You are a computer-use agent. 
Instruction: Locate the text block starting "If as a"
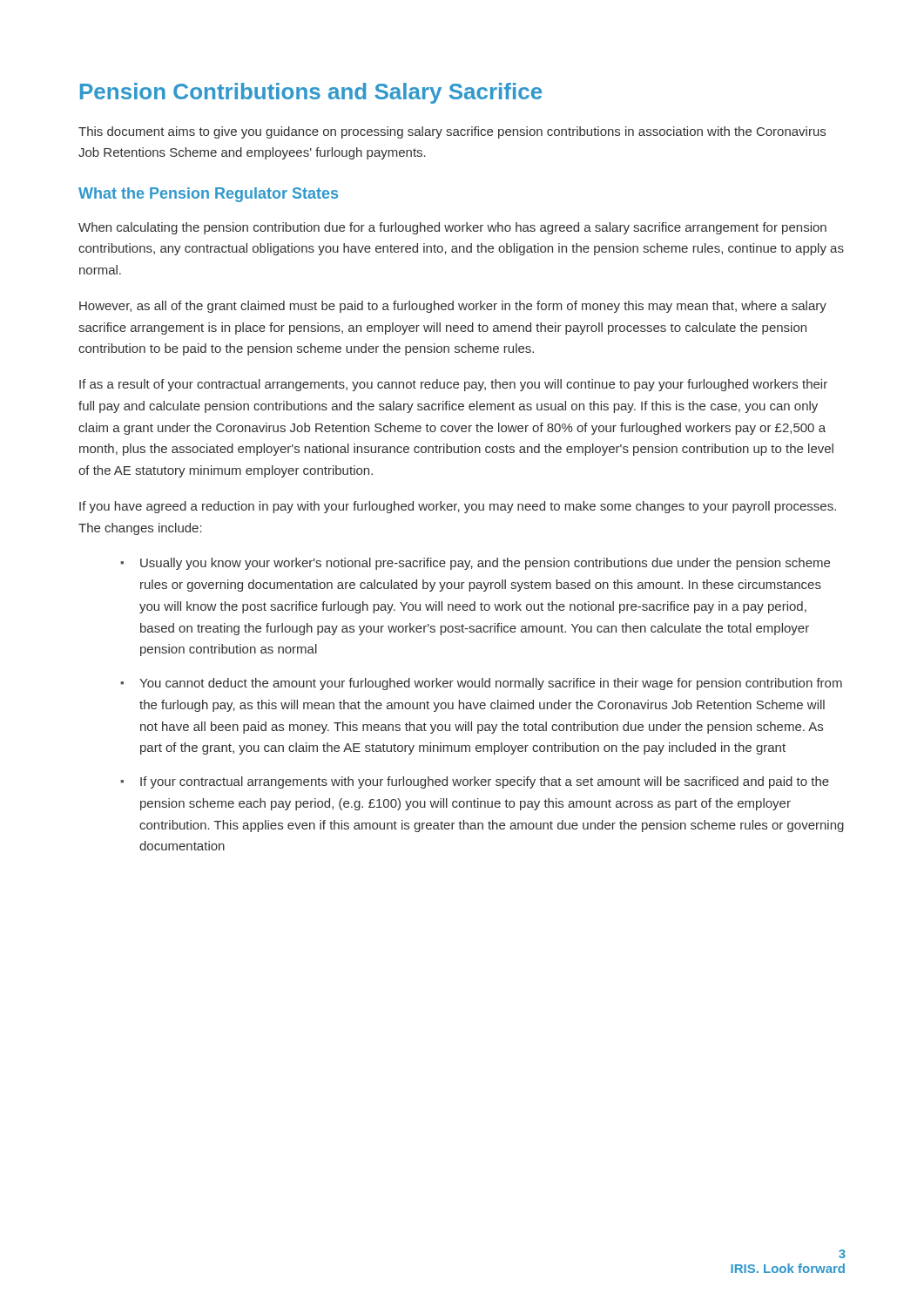(x=462, y=428)
